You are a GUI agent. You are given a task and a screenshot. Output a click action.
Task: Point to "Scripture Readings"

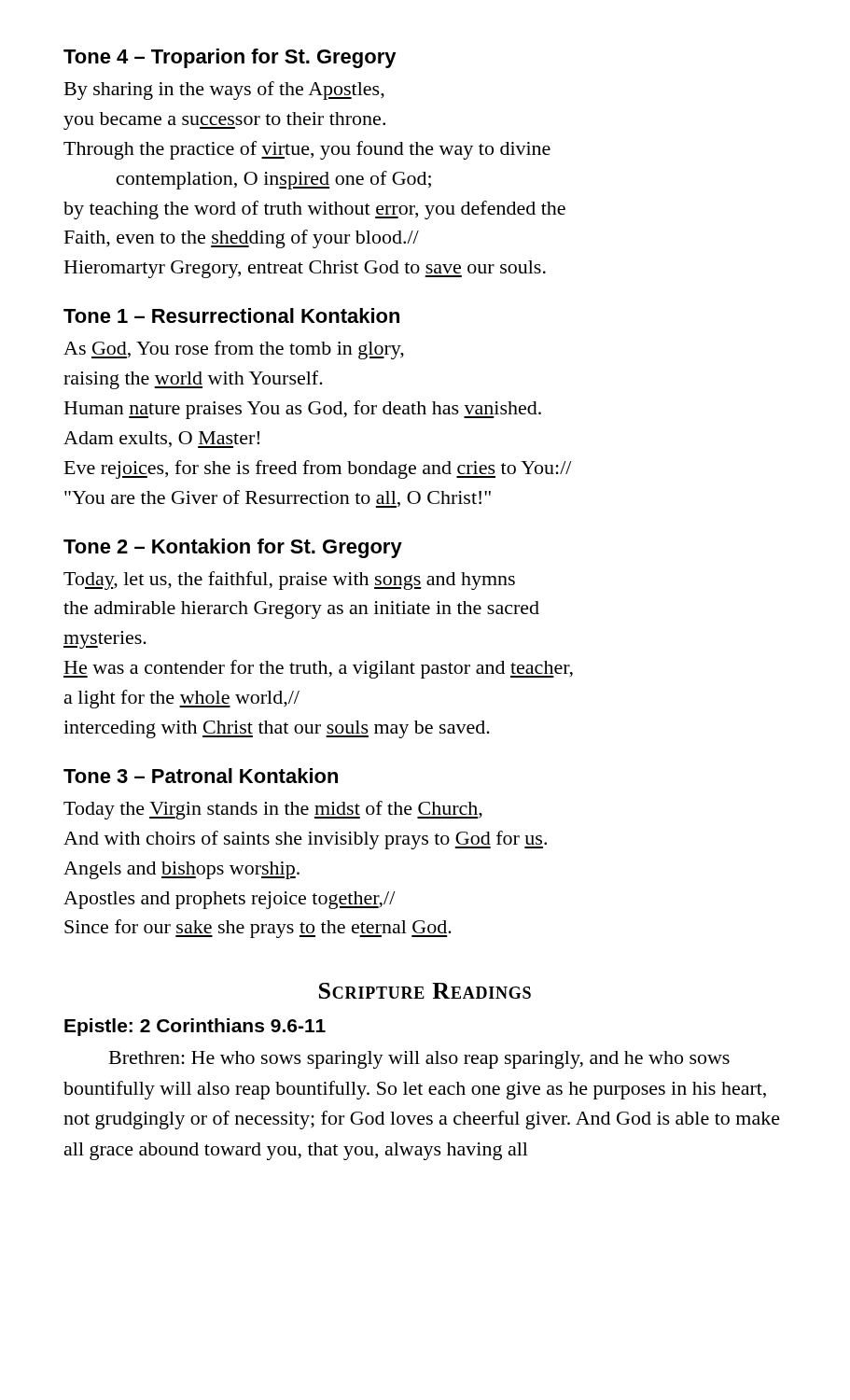425,991
